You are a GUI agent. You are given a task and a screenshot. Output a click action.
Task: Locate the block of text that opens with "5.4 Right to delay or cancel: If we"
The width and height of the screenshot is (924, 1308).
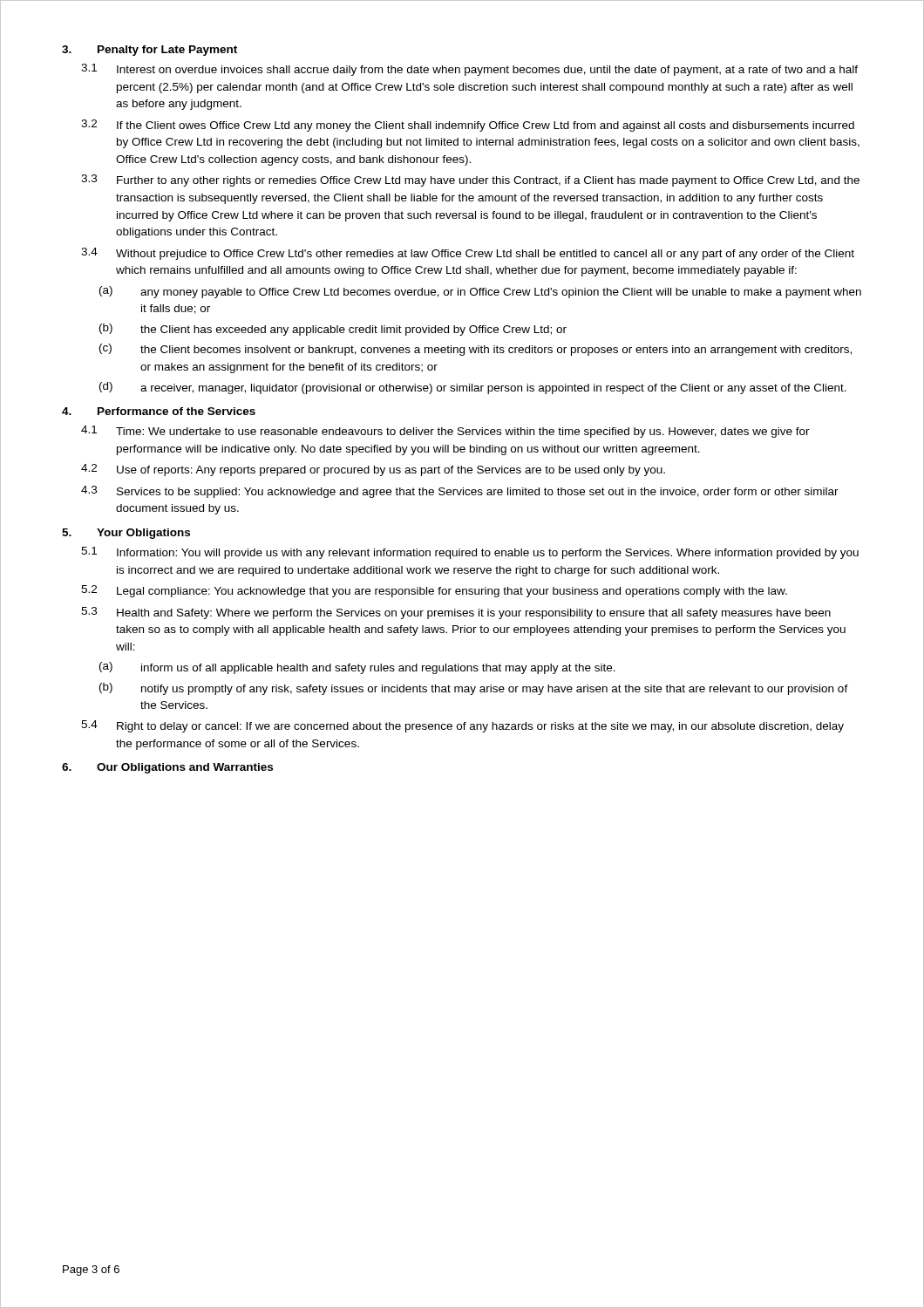click(x=462, y=735)
